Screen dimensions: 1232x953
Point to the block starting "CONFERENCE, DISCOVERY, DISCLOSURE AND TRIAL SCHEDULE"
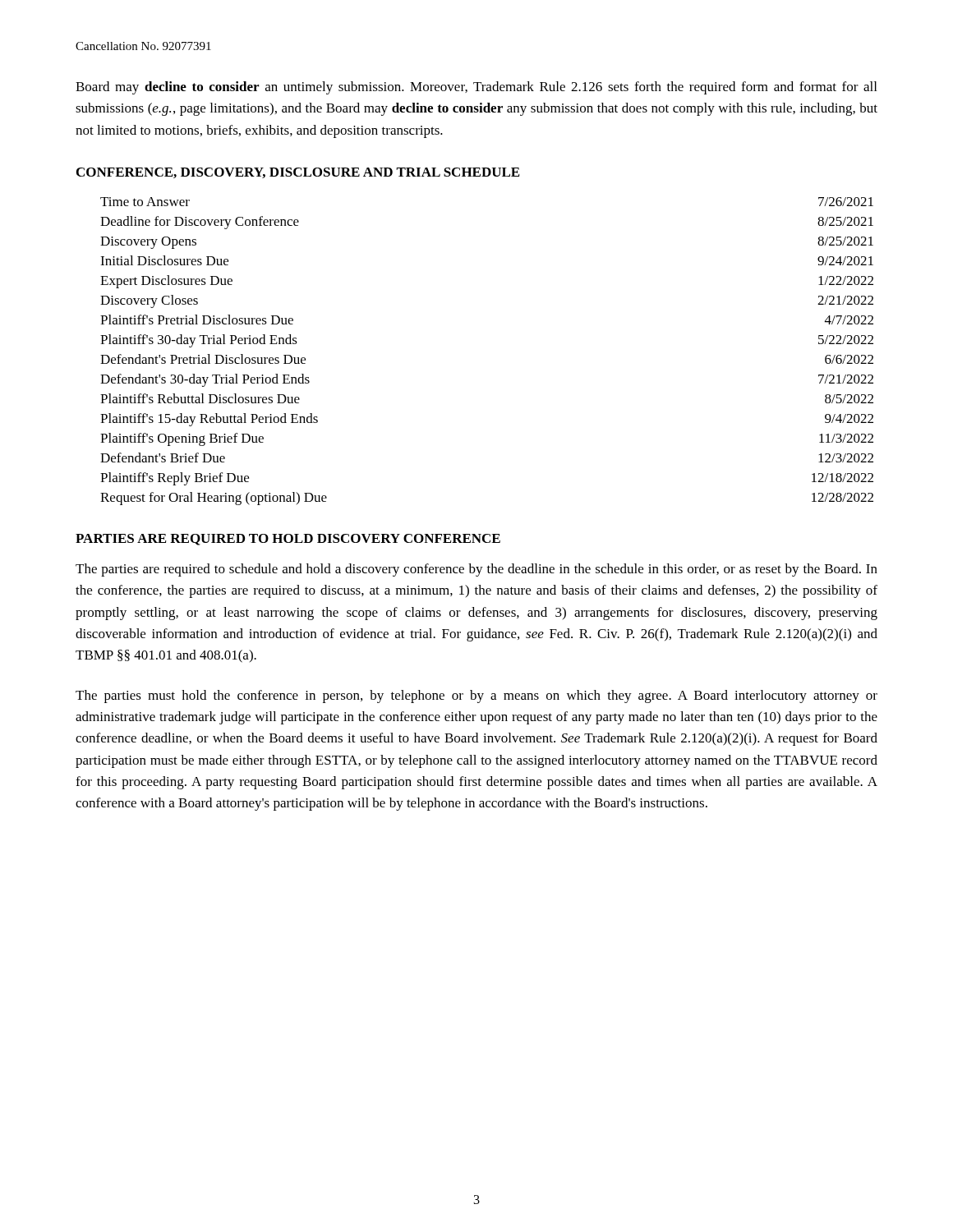pyautogui.click(x=298, y=172)
